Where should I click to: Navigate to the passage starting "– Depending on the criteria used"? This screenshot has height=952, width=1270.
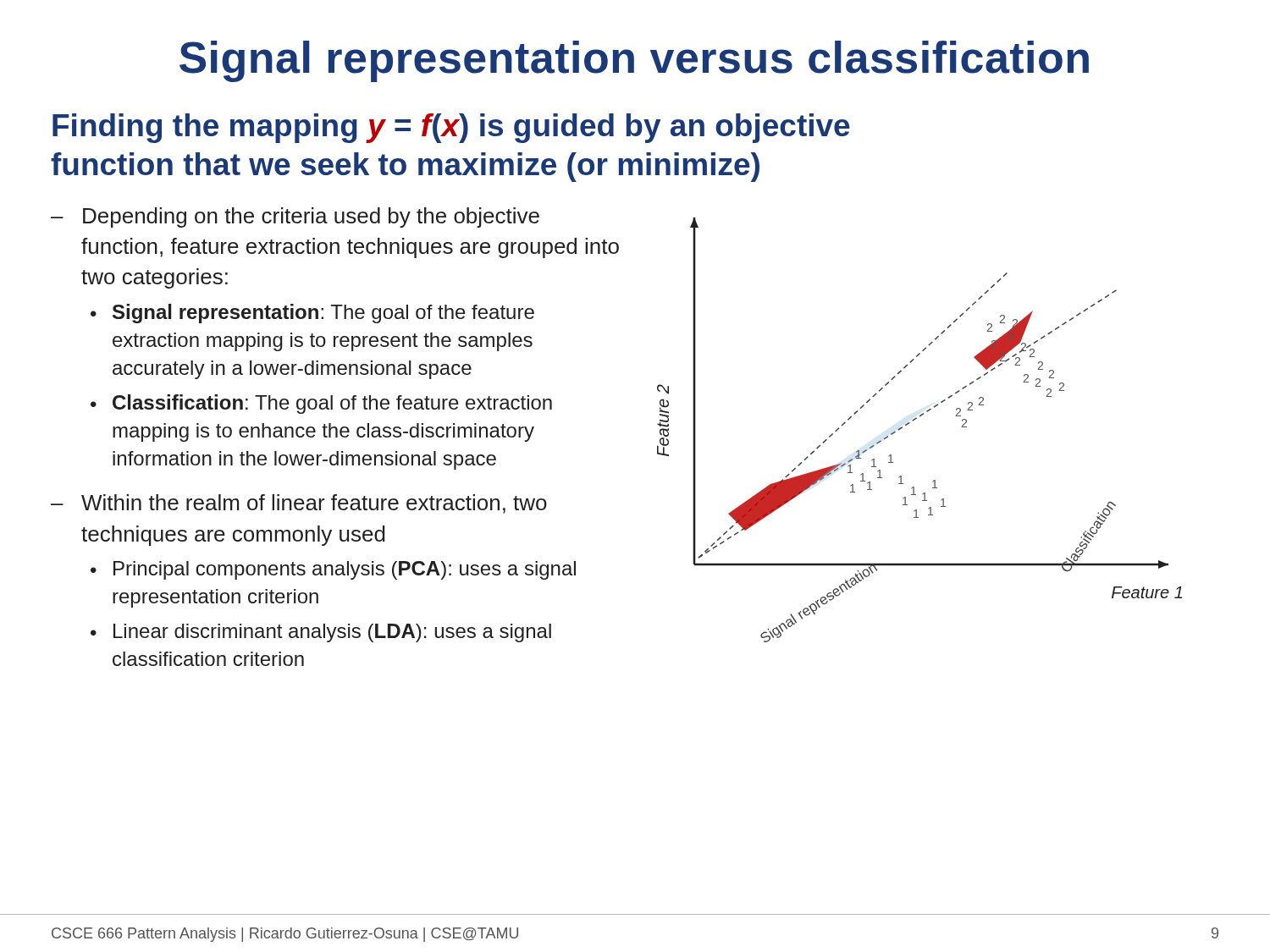(339, 340)
